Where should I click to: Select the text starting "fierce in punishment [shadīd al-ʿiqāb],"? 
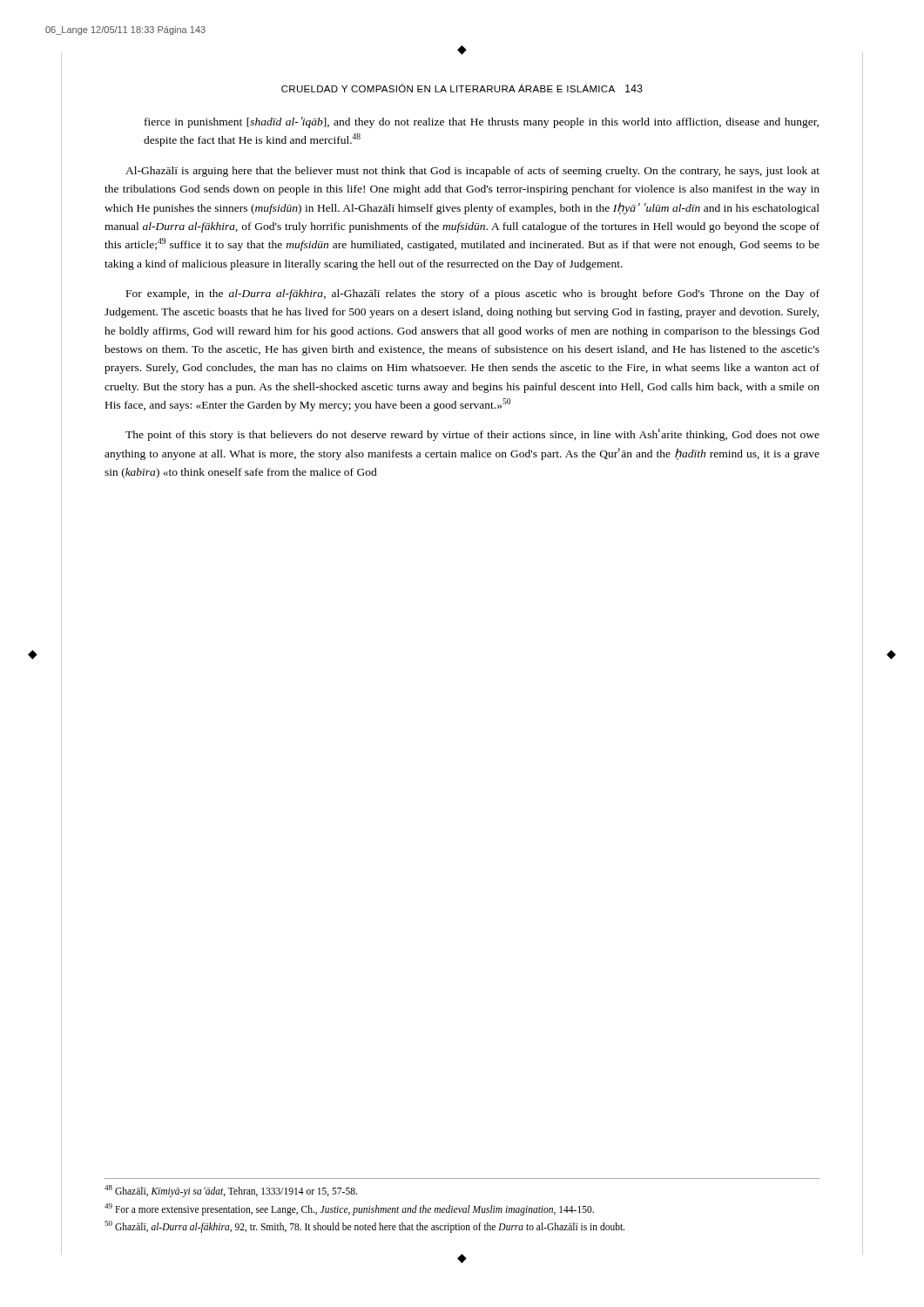click(482, 131)
